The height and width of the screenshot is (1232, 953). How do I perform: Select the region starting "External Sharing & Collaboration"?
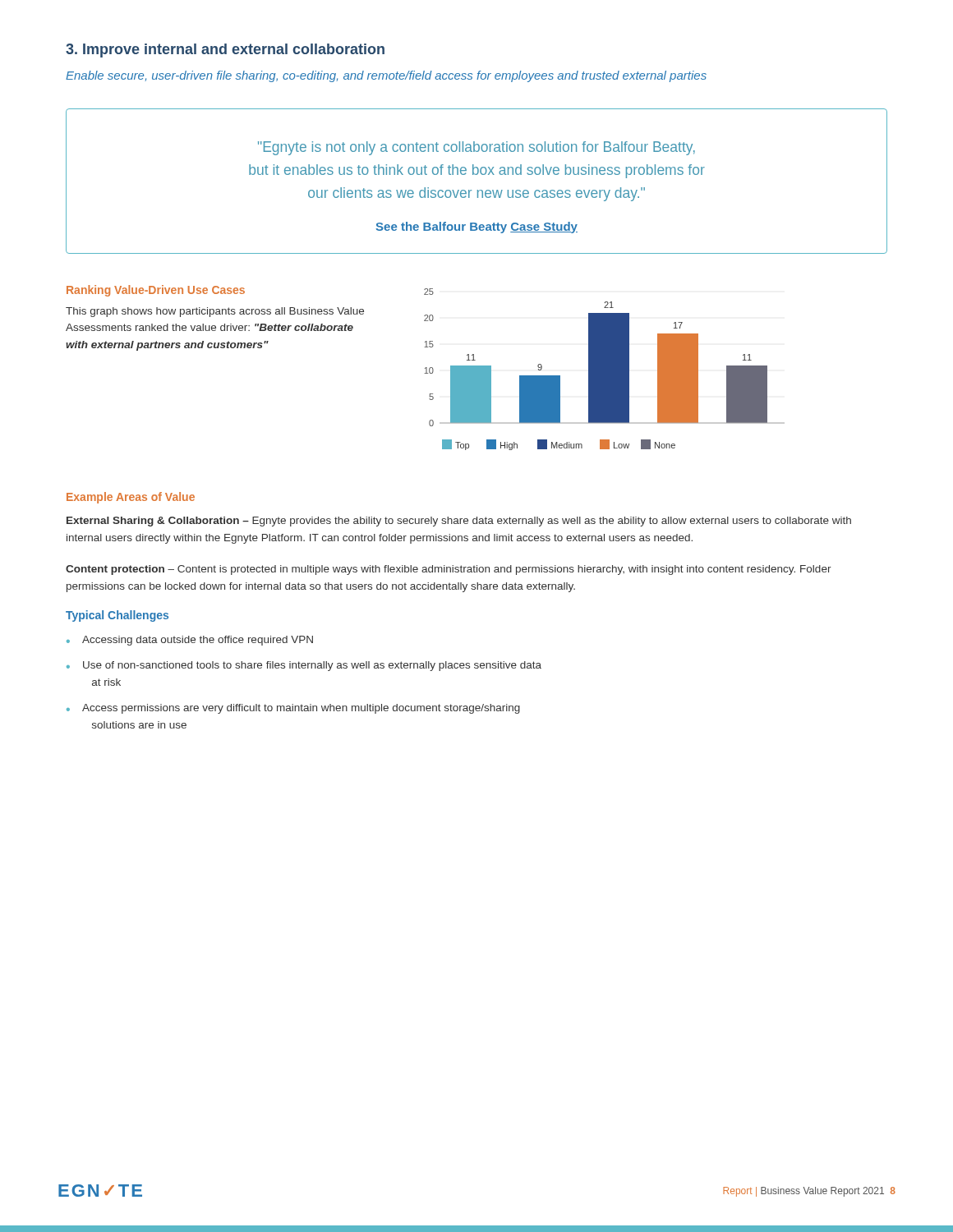click(x=459, y=529)
